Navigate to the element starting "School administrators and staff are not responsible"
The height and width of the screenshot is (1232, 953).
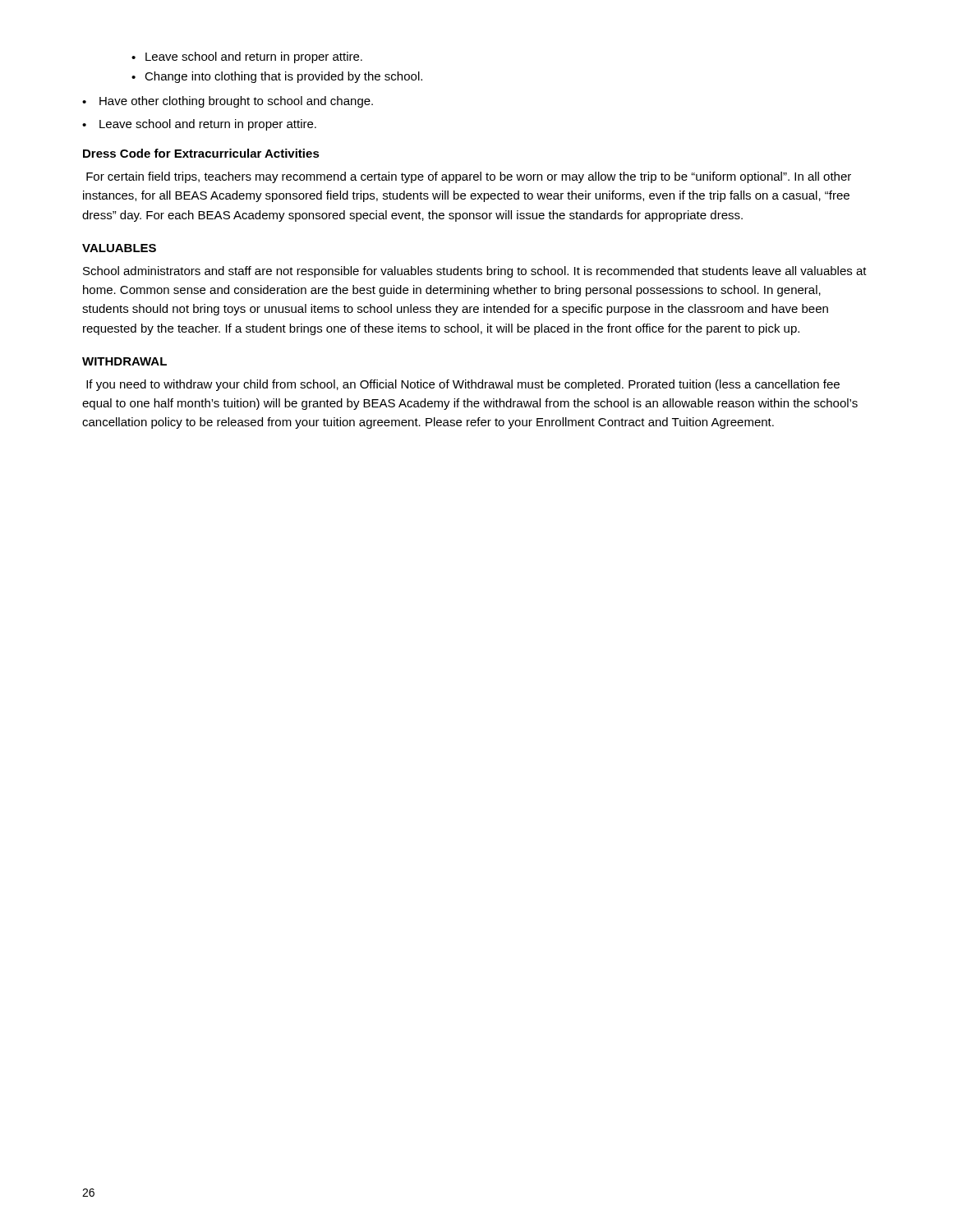pyautogui.click(x=474, y=299)
